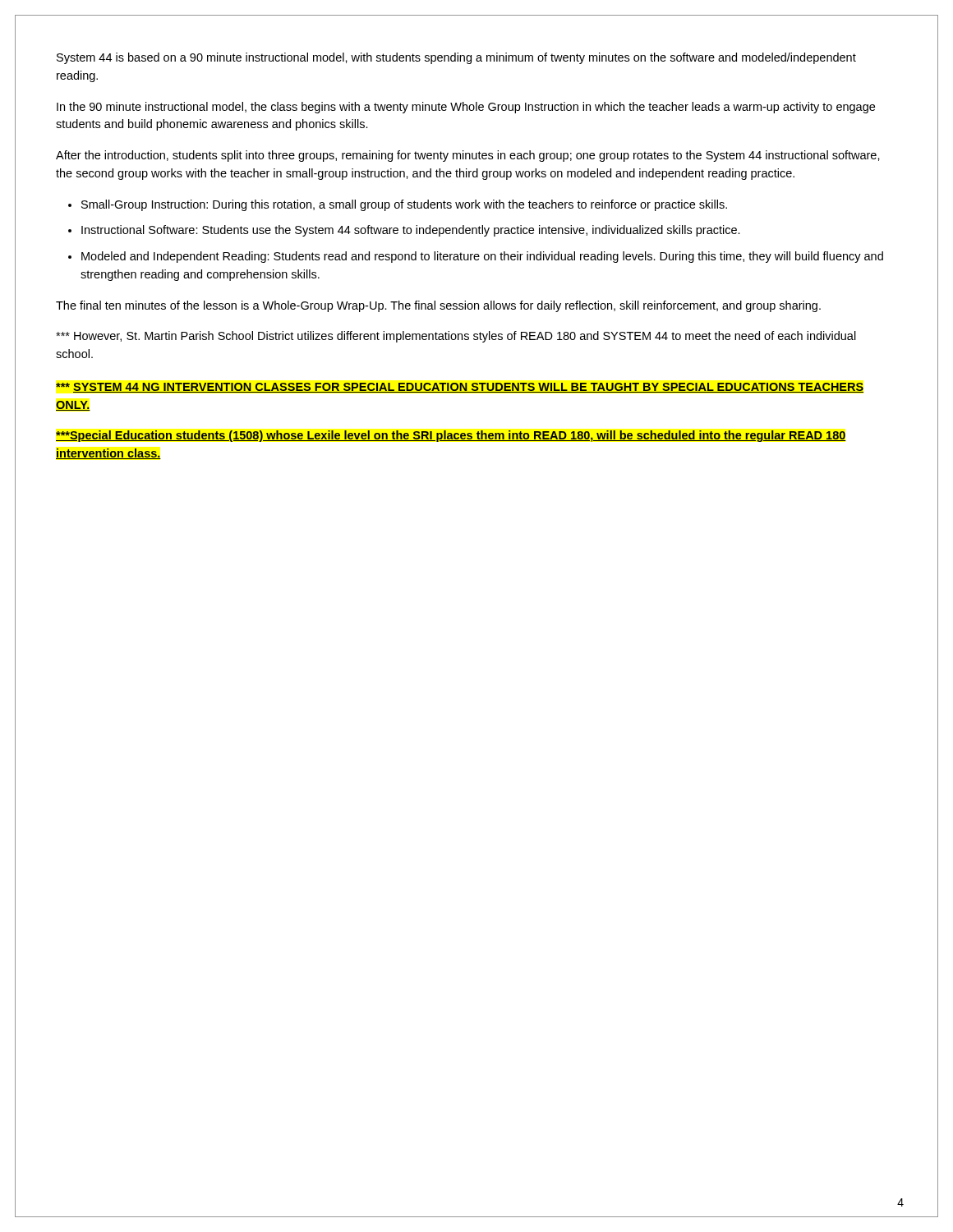Find the block on this page that starts "In the 90"
Image resolution: width=953 pixels, height=1232 pixels.
coord(466,115)
